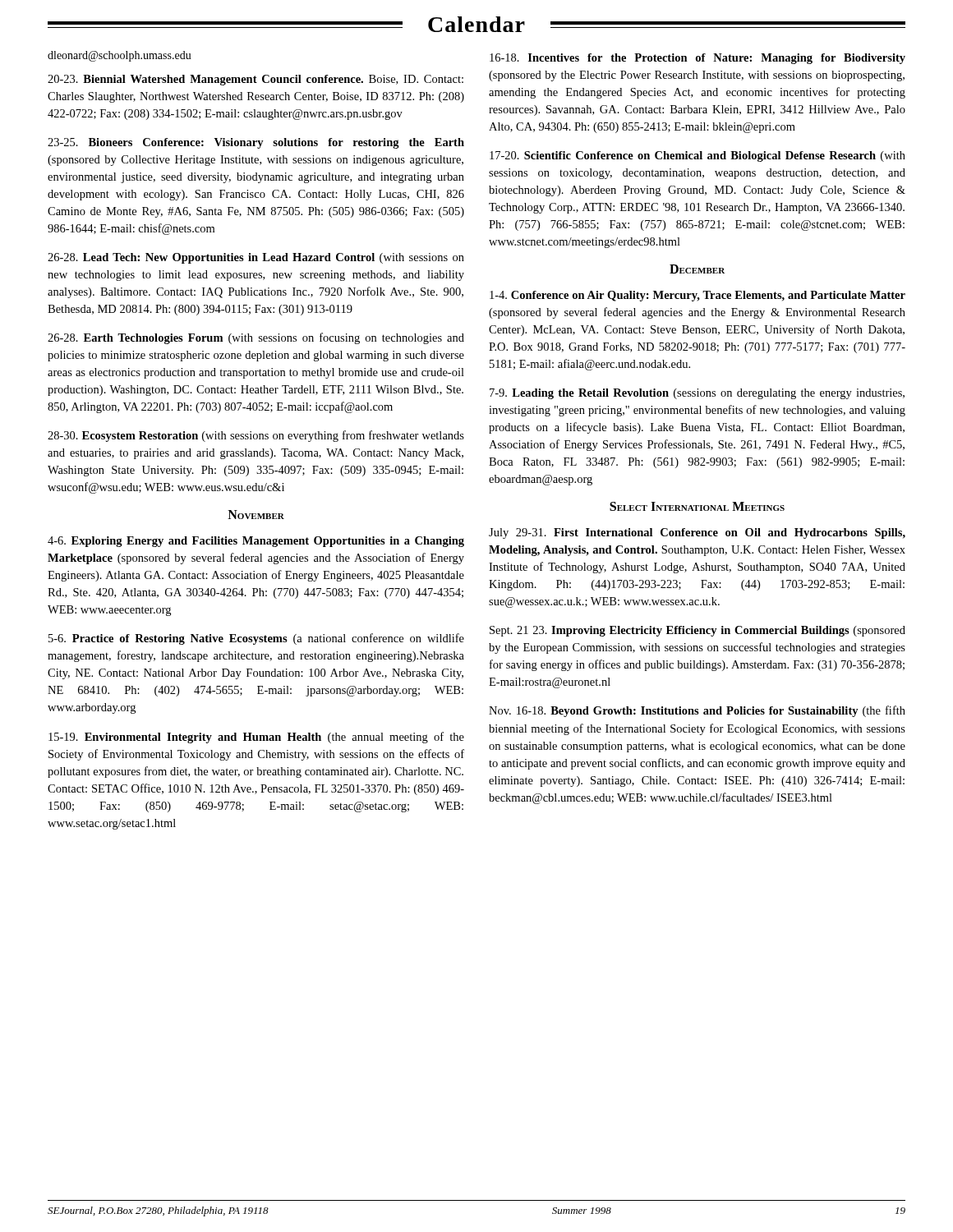Select the element starting "Sept. 21 23. Improving"

pyautogui.click(x=697, y=657)
